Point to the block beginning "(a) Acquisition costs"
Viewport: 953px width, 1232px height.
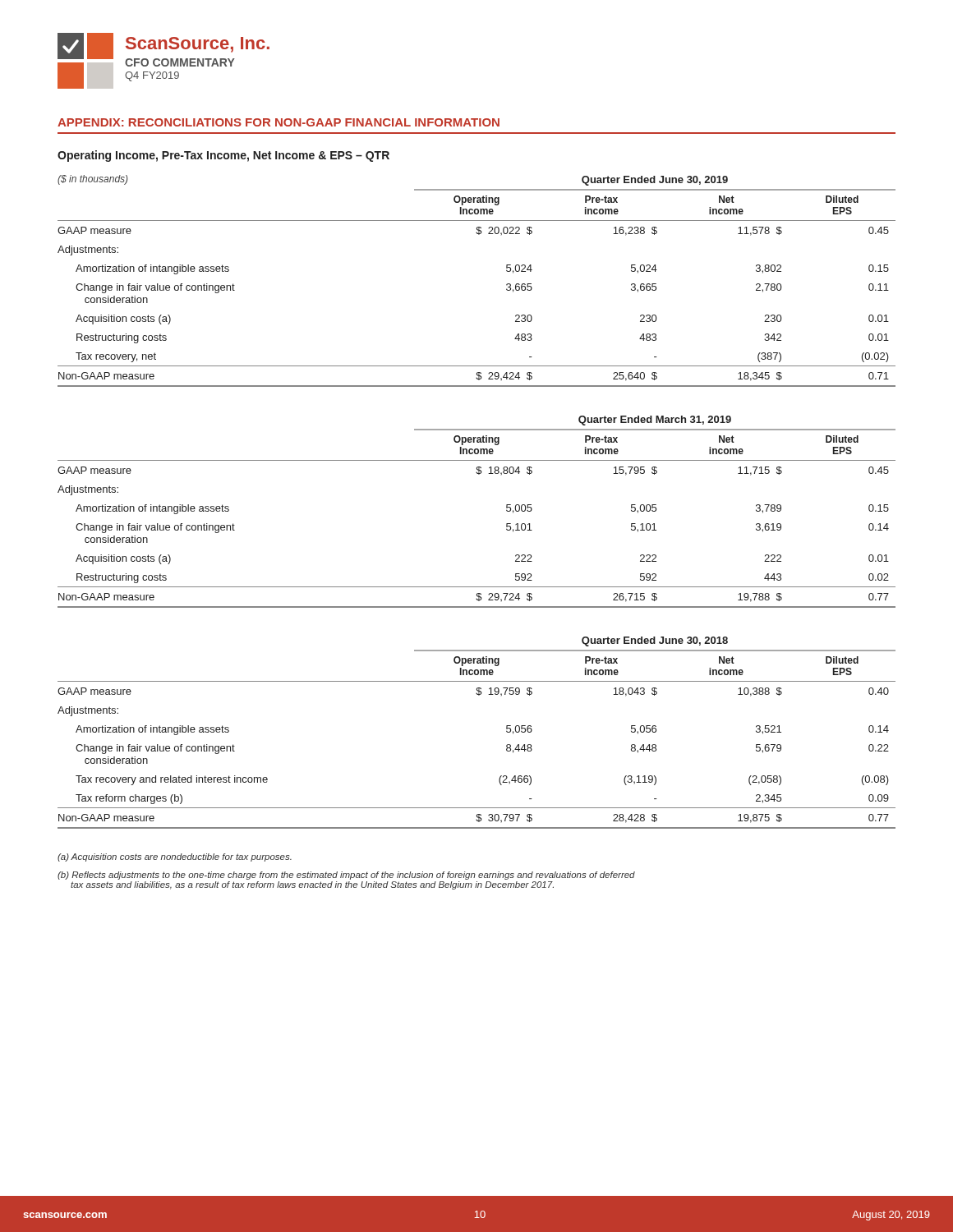tap(175, 857)
